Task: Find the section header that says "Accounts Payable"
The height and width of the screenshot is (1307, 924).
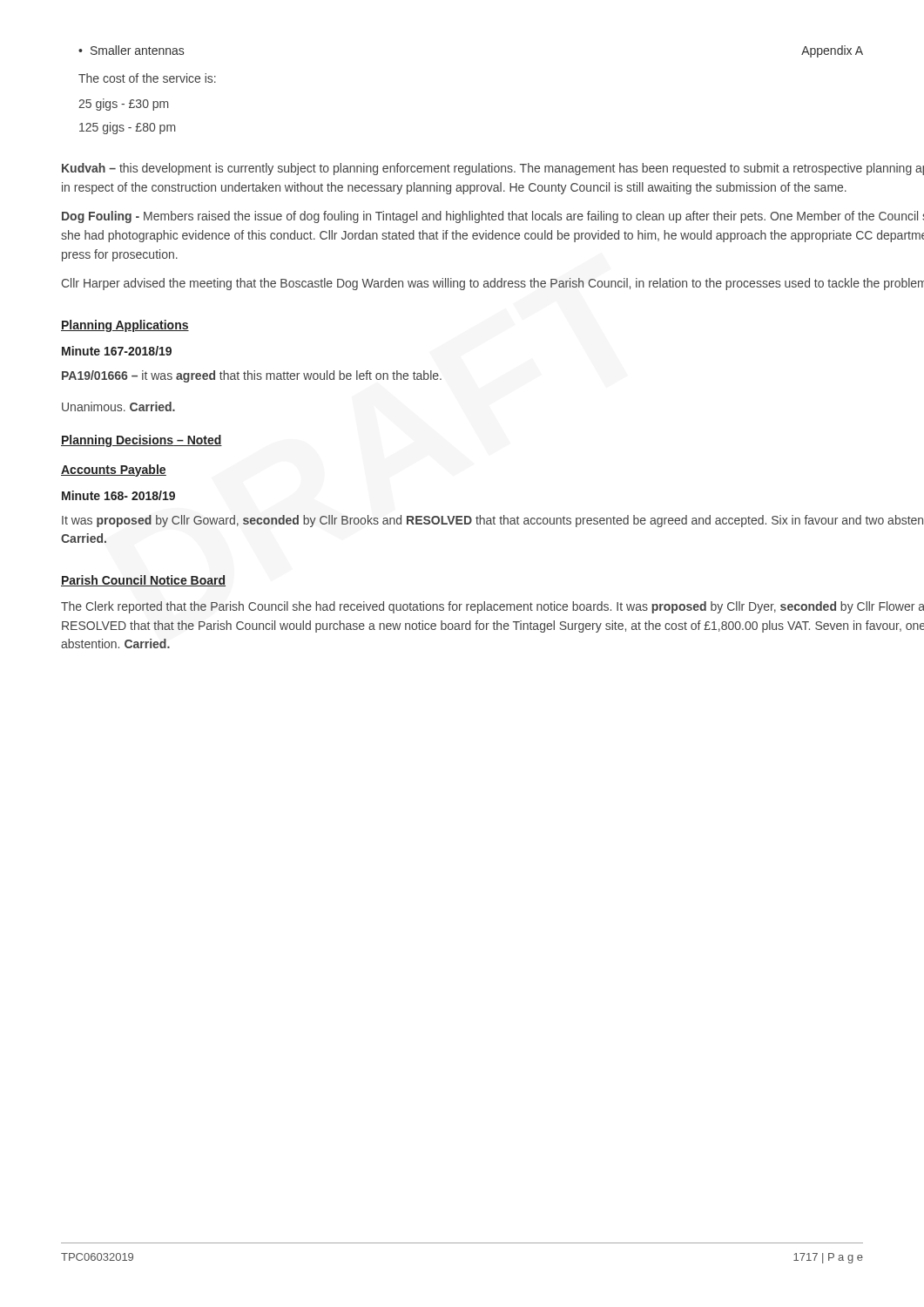Action: click(114, 469)
